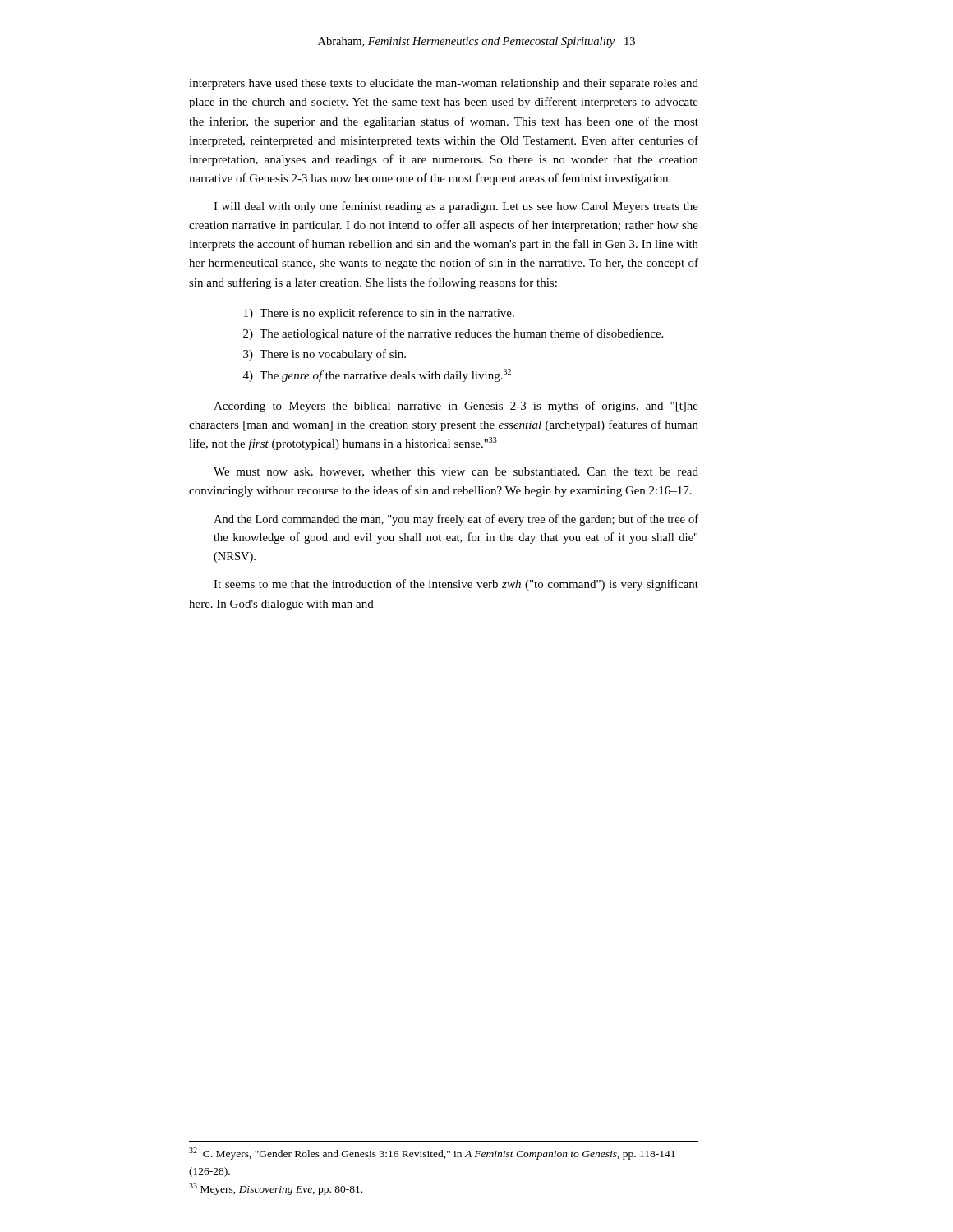
Task: Click the passage that begins "1) There is no explicit"
Action: 464,313
